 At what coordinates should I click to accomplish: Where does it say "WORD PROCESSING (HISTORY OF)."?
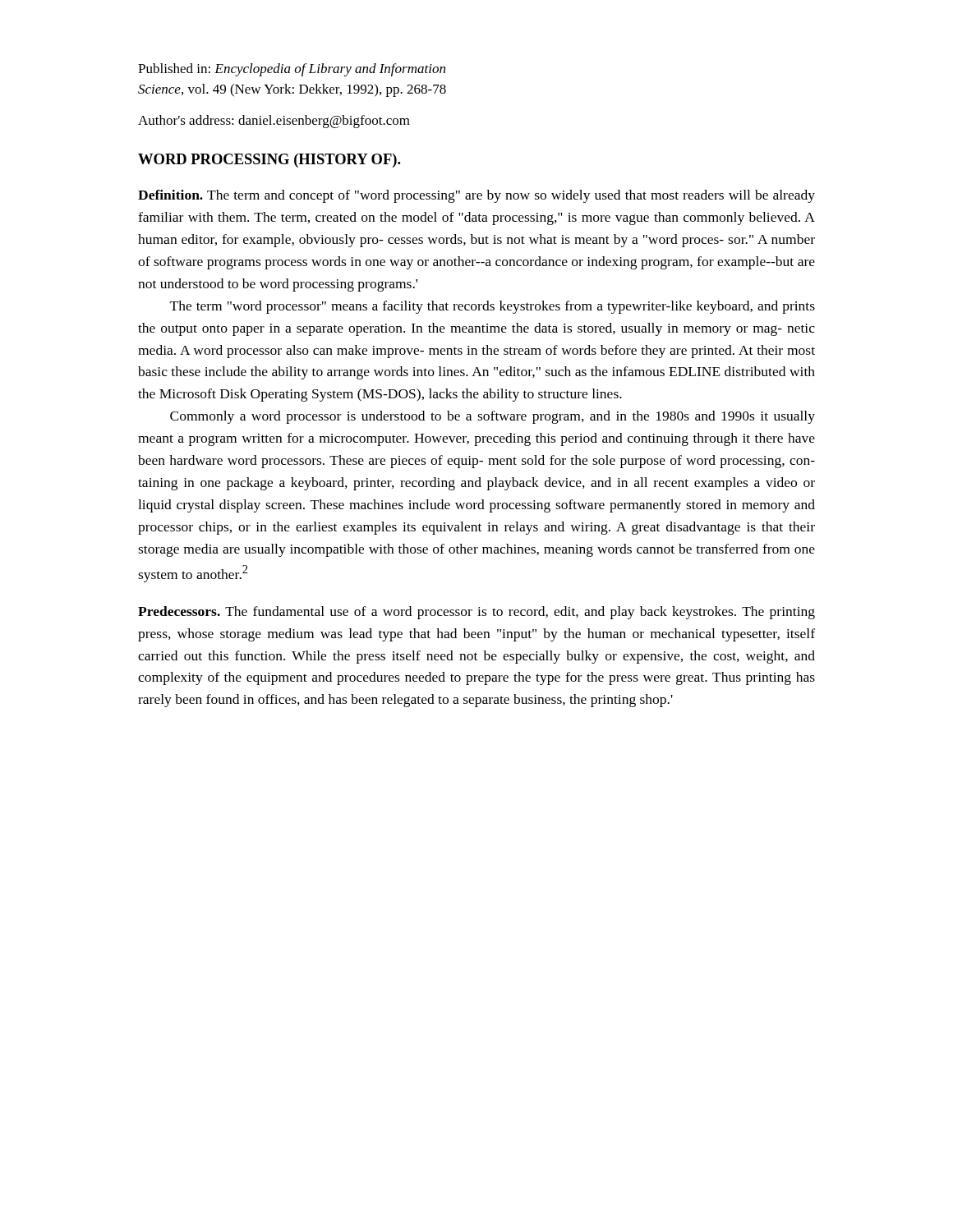pos(269,159)
